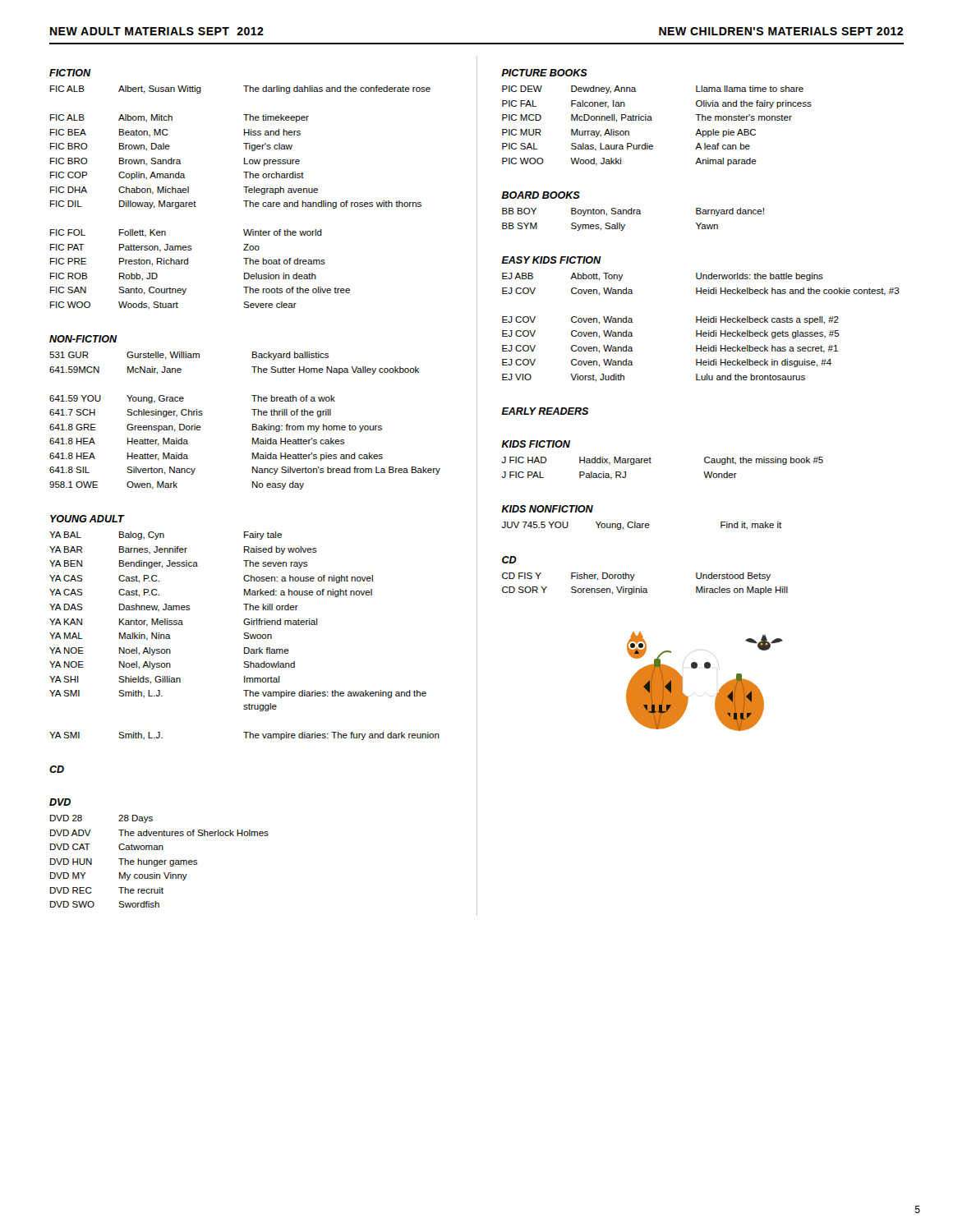Screen dimensions: 1232x953
Task: Click on the section header containing "EASY KIDS FICTION"
Action: pos(551,261)
